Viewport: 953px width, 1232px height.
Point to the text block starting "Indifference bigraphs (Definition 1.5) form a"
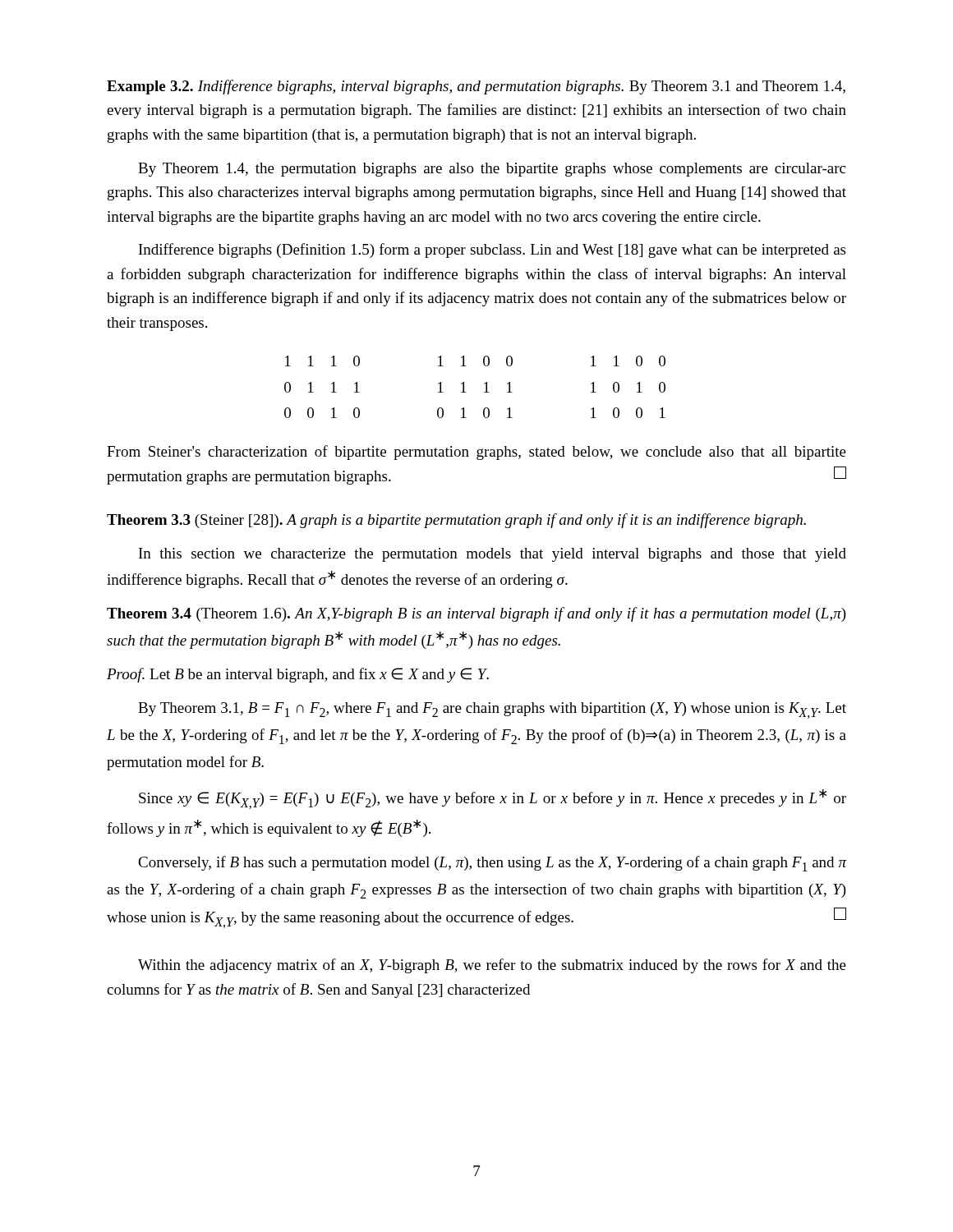[476, 286]
